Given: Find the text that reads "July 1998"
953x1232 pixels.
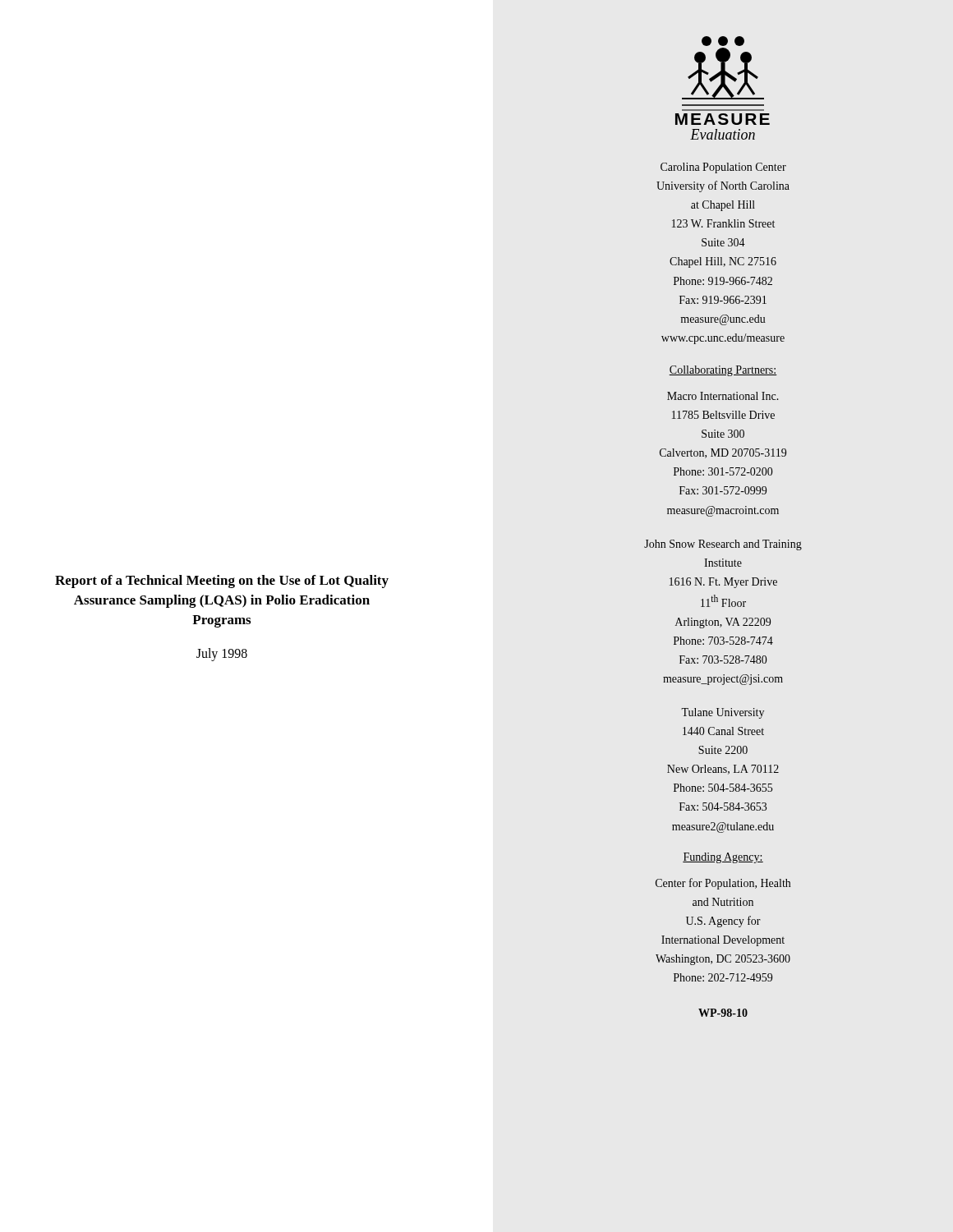Looking at the screenshot, I should [x=222, y=653].
